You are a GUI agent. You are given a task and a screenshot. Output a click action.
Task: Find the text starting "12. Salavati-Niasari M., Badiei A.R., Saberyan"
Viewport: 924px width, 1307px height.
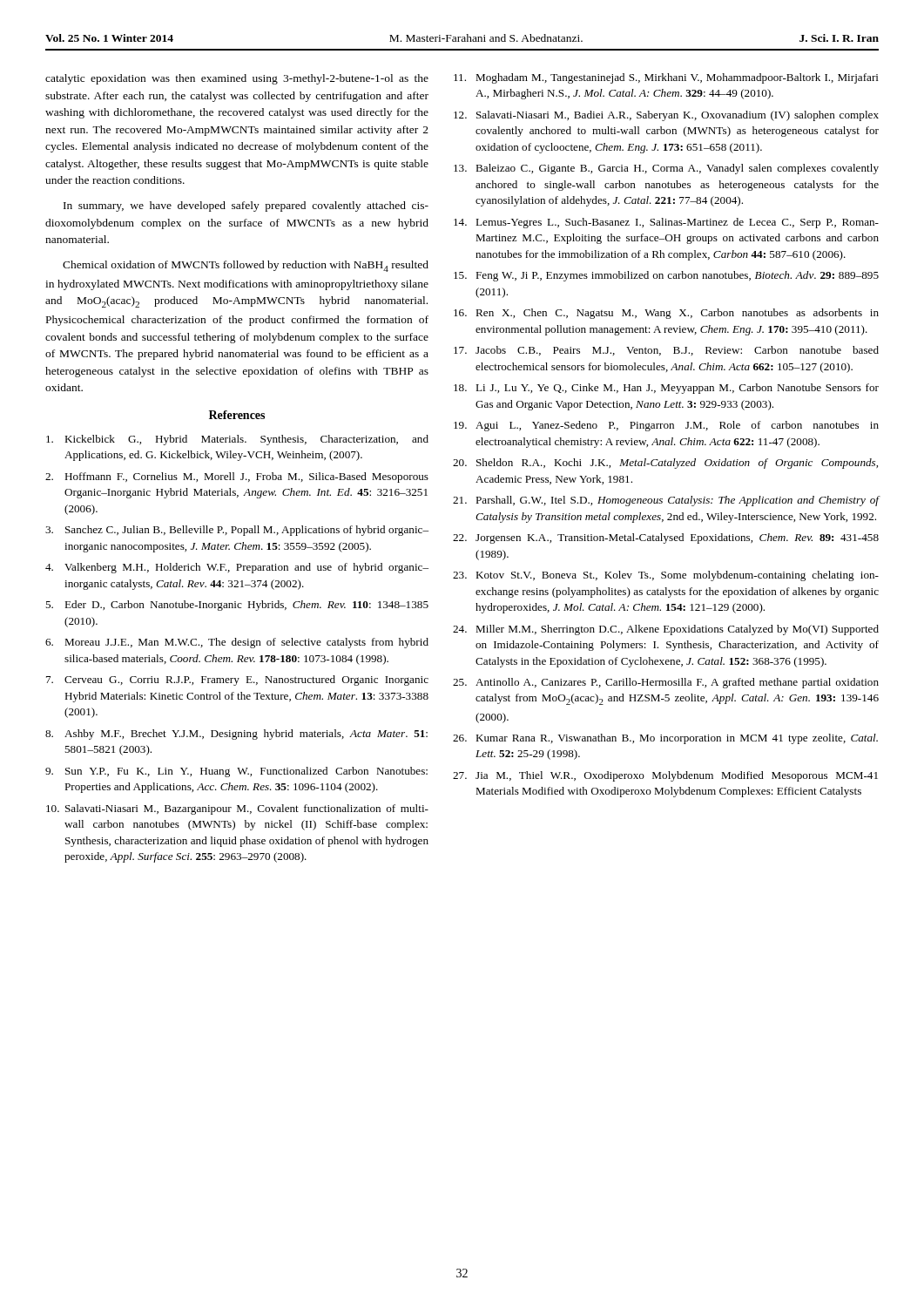coord(666,131)
